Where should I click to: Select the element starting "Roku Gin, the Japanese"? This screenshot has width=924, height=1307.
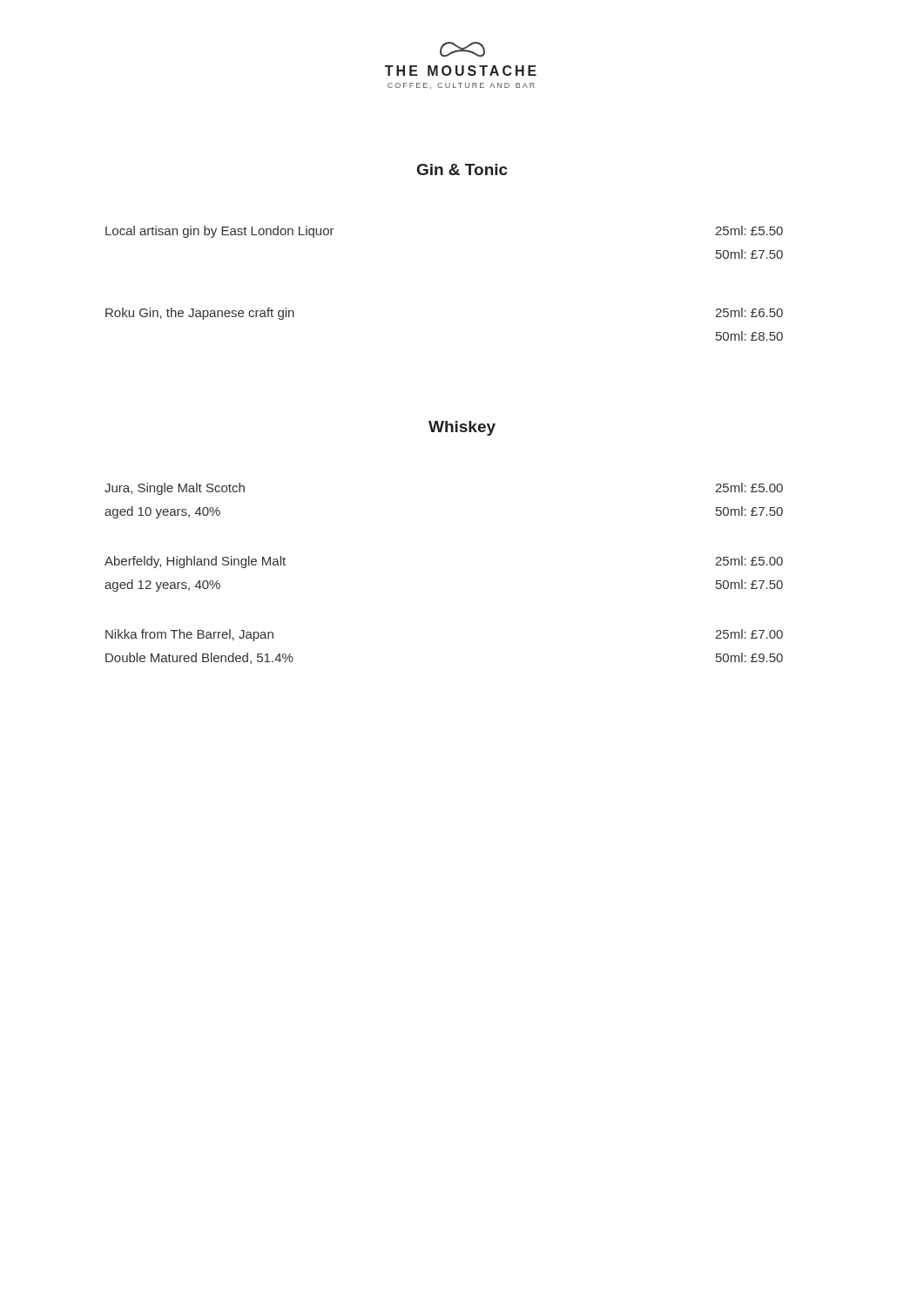[193, 313]
